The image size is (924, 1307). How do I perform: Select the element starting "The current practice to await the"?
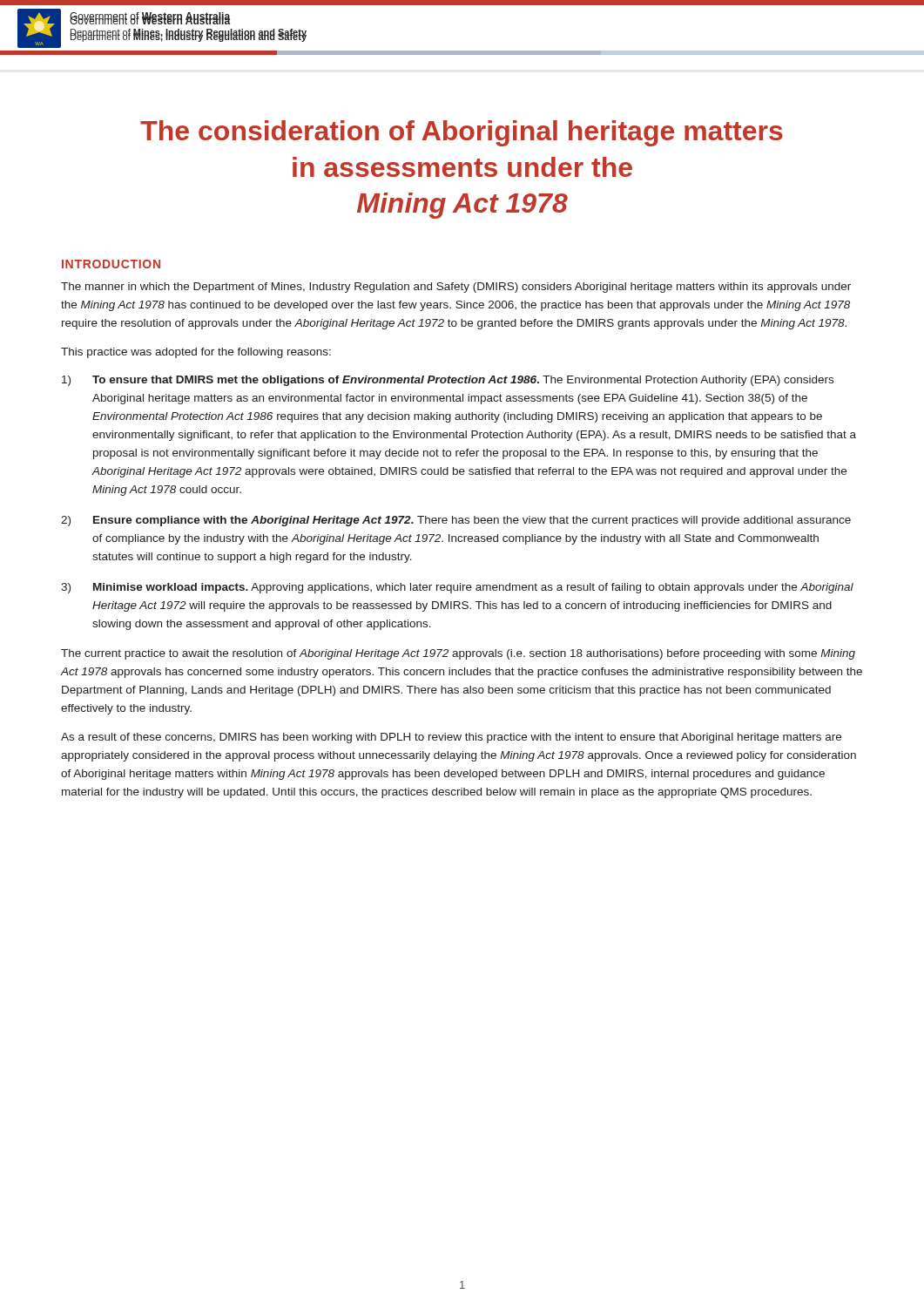pos(462,681)
